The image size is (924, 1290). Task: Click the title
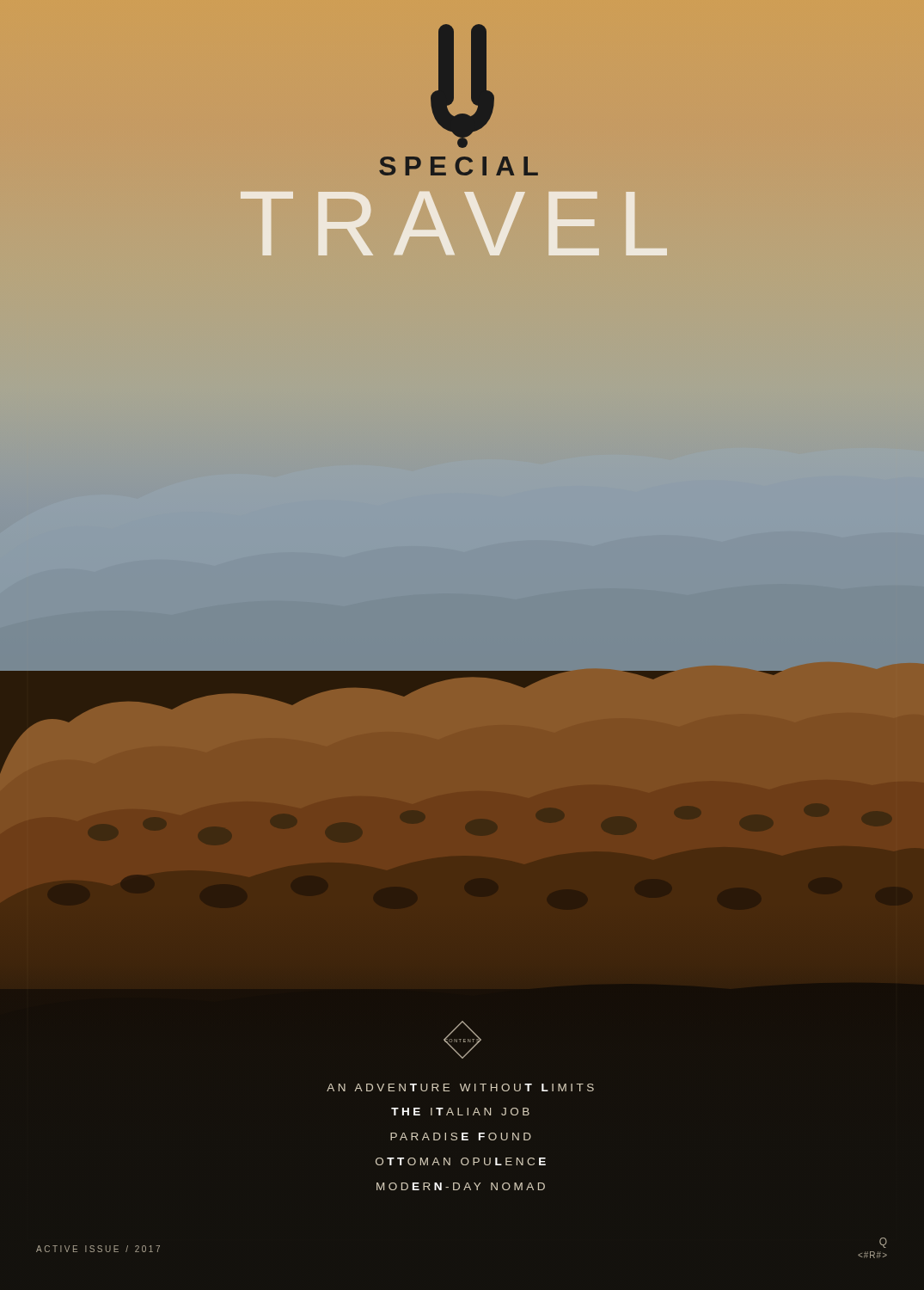462,146
